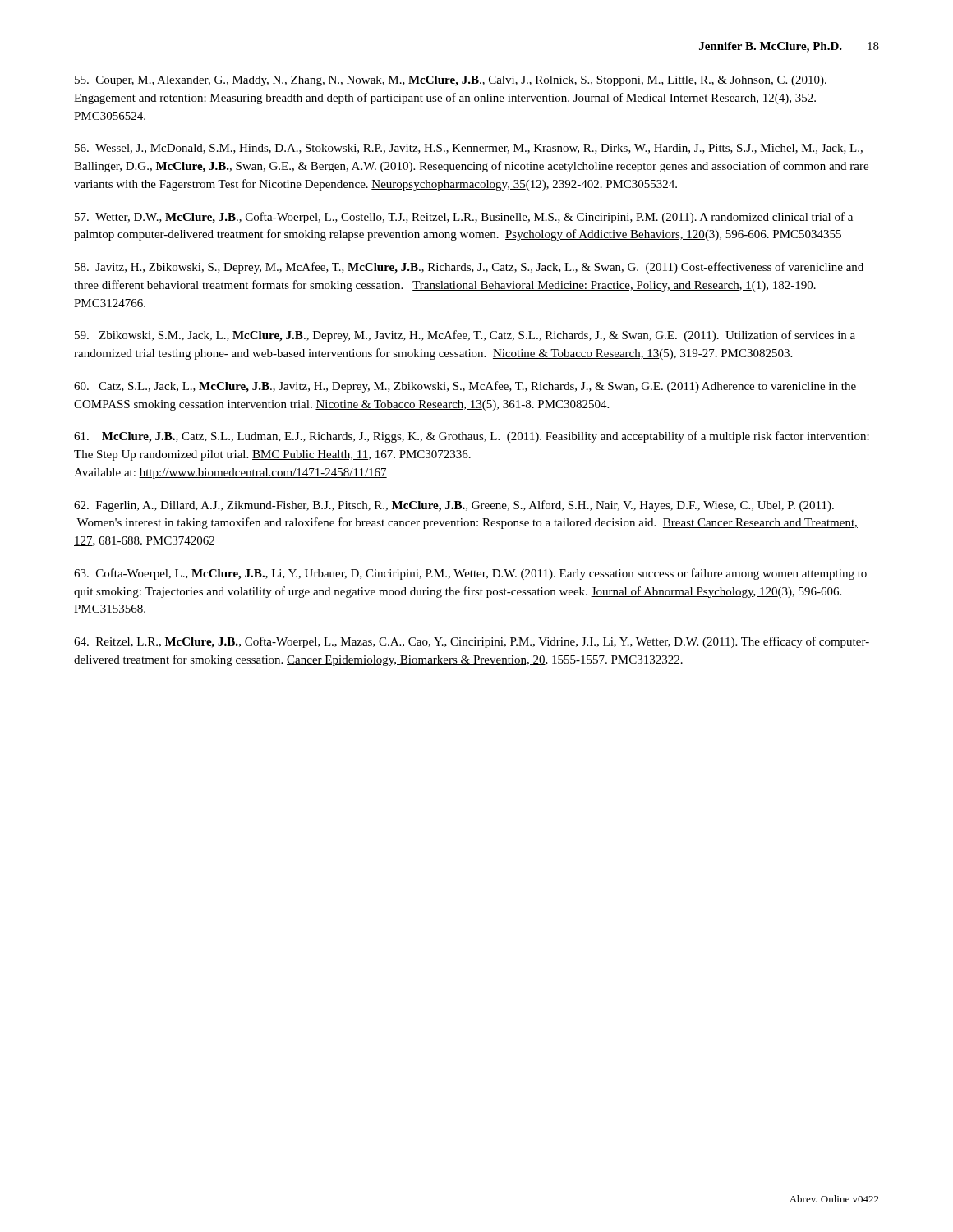Viewport: 953px width, 1232px height.
Task: Click the passage that begins "63. Cofta-Woerpel, L., McClure, J.B., Li, Y.,"
Action: (470, 591)
